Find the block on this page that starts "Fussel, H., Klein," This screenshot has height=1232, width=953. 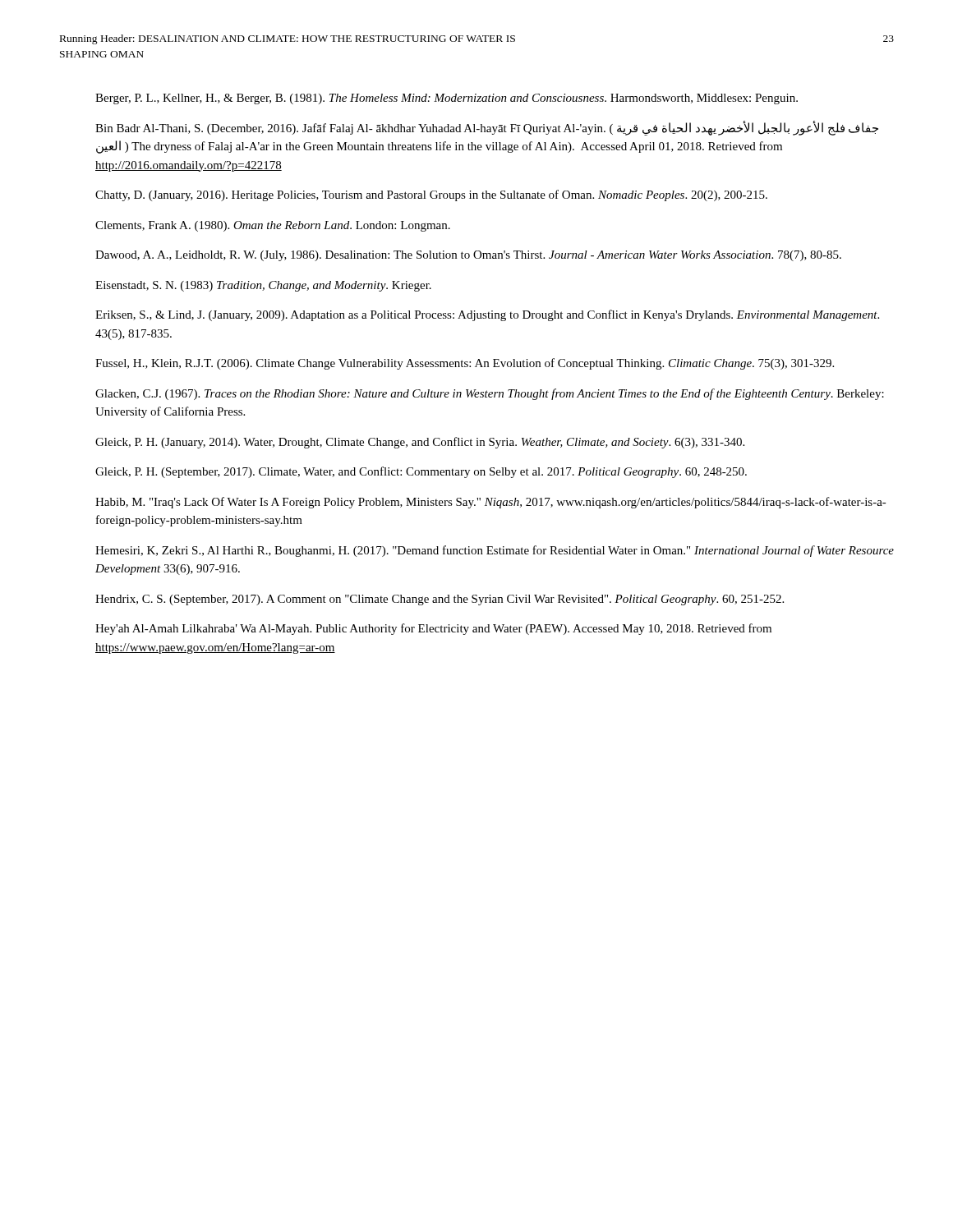(x=476, y=363)
